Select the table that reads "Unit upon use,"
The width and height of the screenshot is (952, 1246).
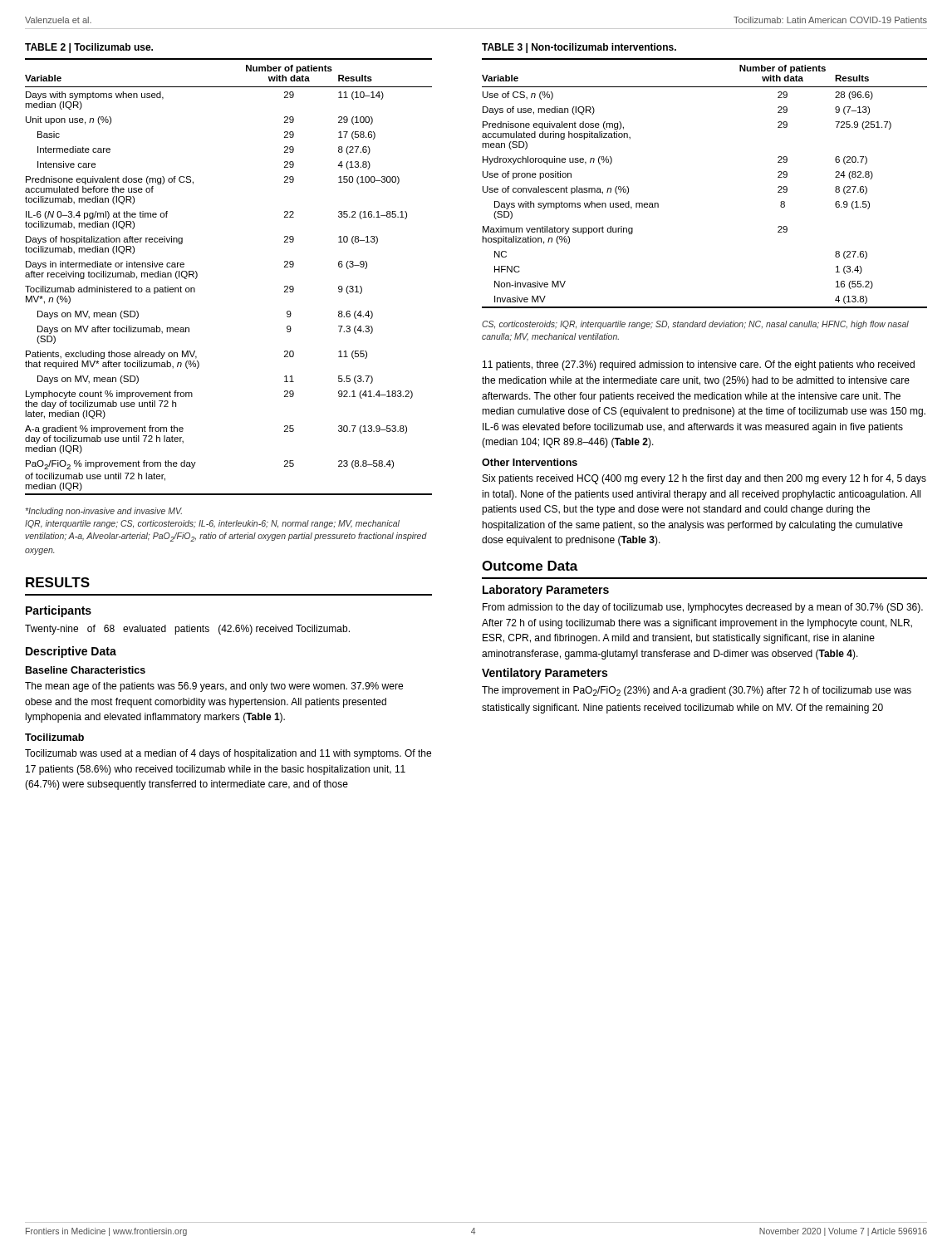228,280
